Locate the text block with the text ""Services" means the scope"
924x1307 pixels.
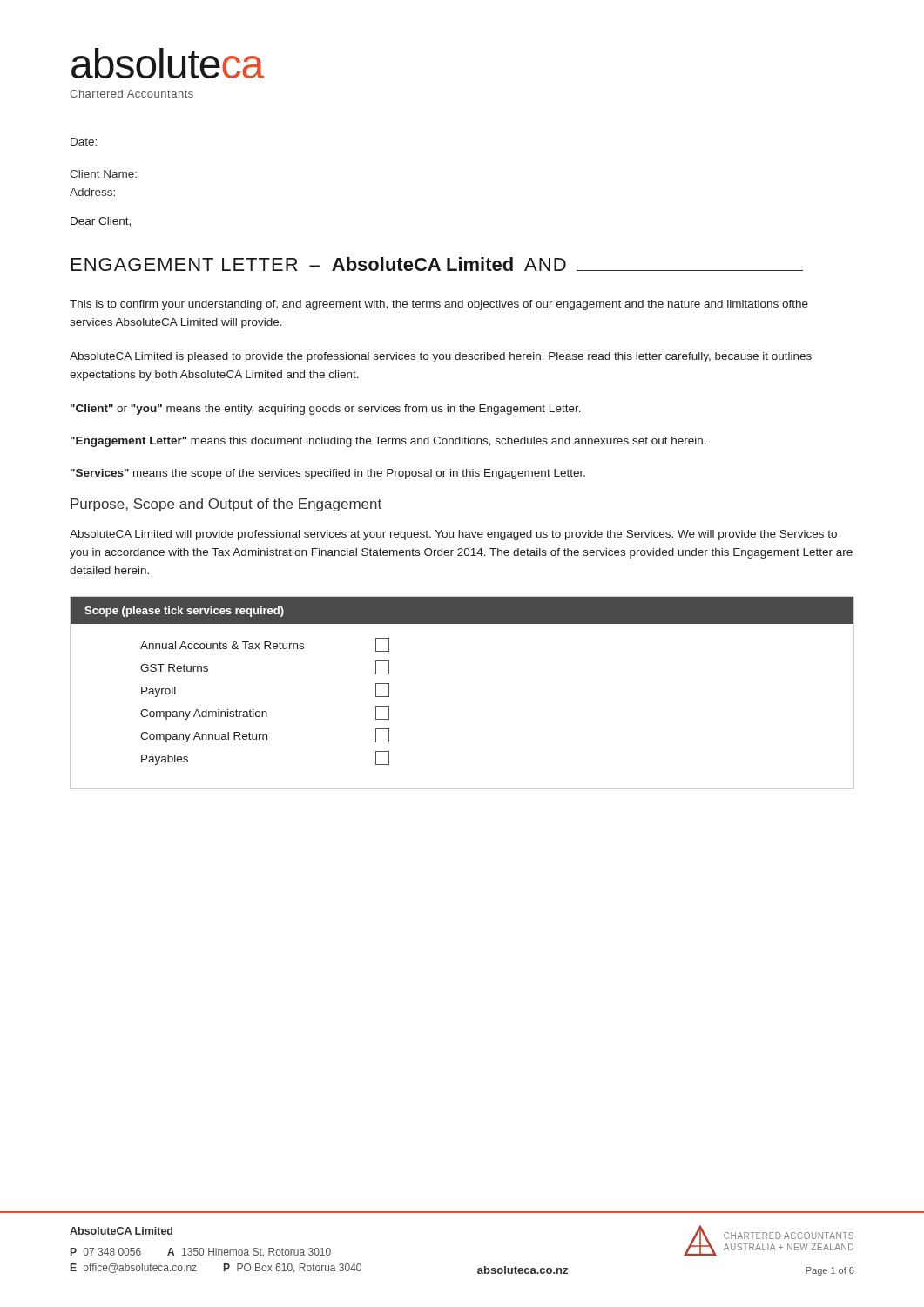328,472
